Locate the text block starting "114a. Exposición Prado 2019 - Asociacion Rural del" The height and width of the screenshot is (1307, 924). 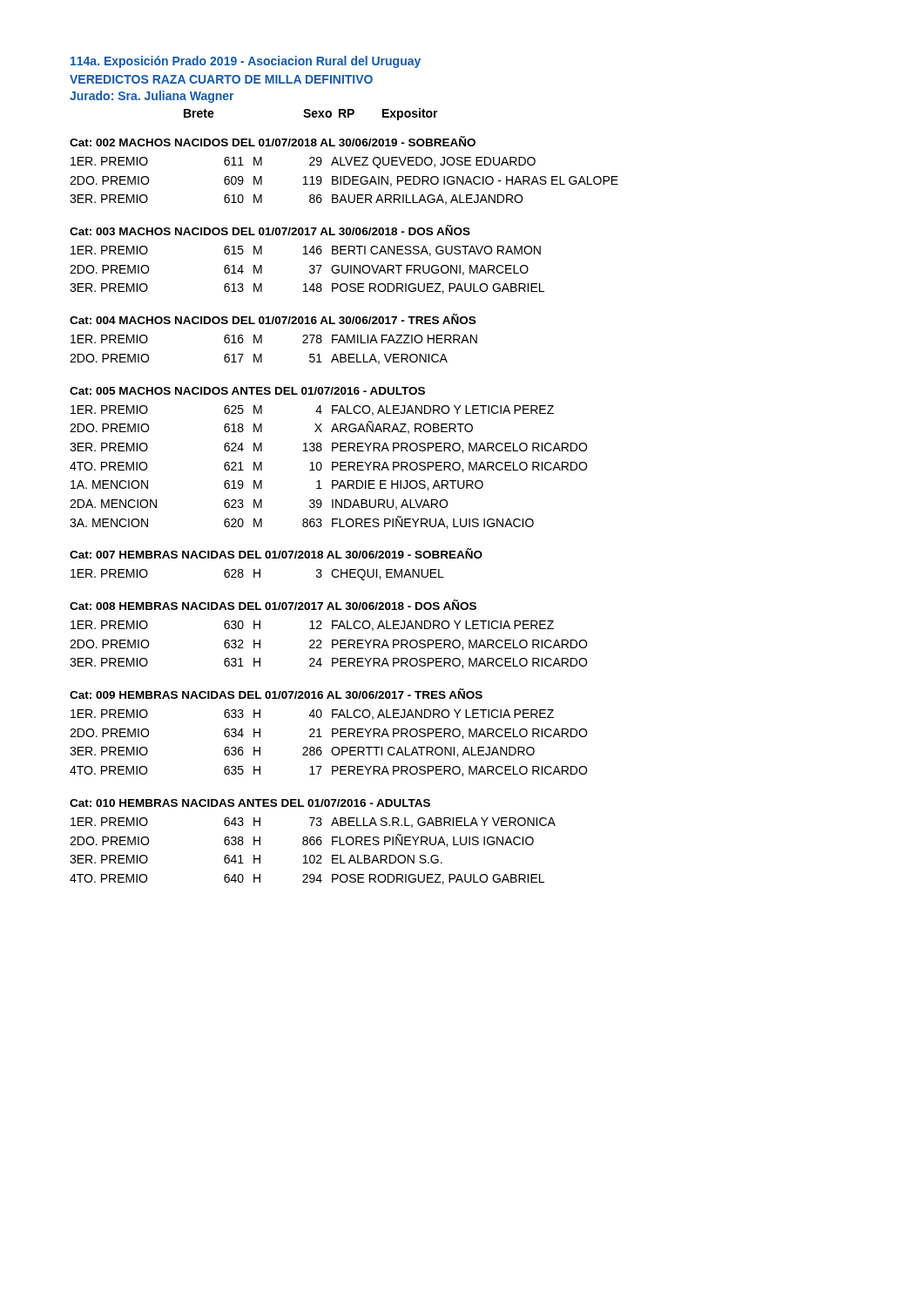(246, 62)
